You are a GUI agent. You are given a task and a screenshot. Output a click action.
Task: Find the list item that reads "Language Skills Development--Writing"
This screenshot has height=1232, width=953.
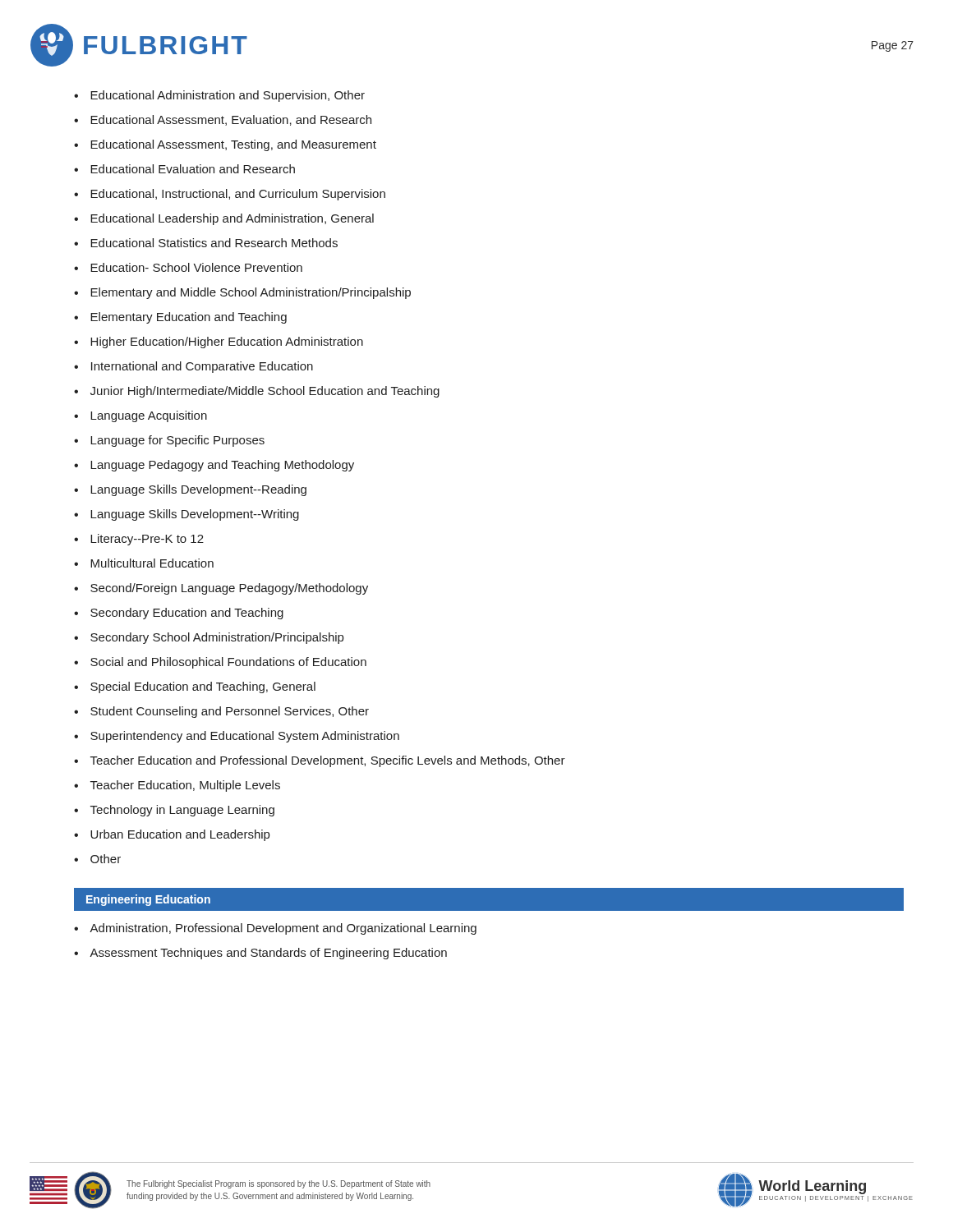(x=195, y=514)
